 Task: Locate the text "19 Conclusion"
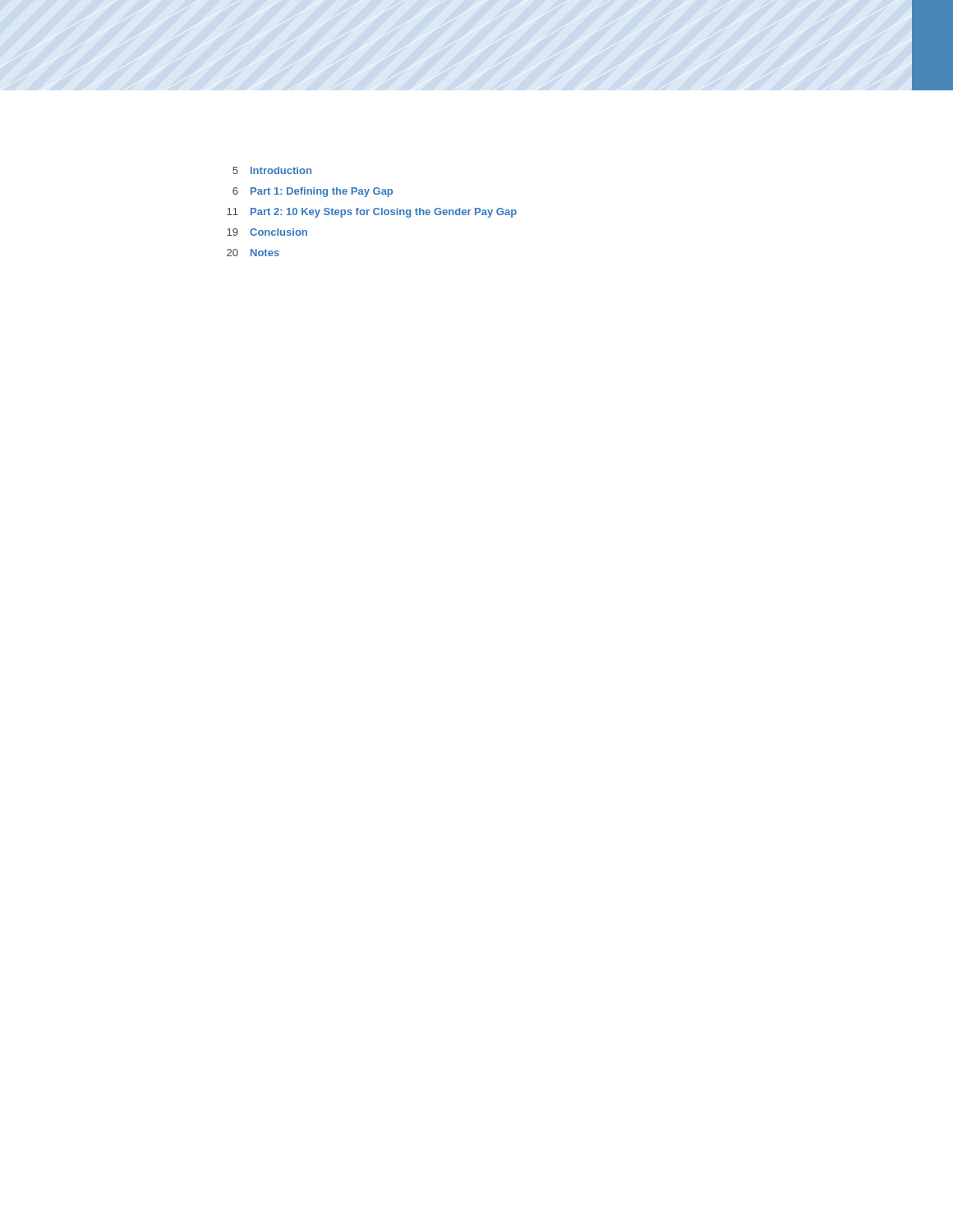pyautogui.click(x=261, y=232)
